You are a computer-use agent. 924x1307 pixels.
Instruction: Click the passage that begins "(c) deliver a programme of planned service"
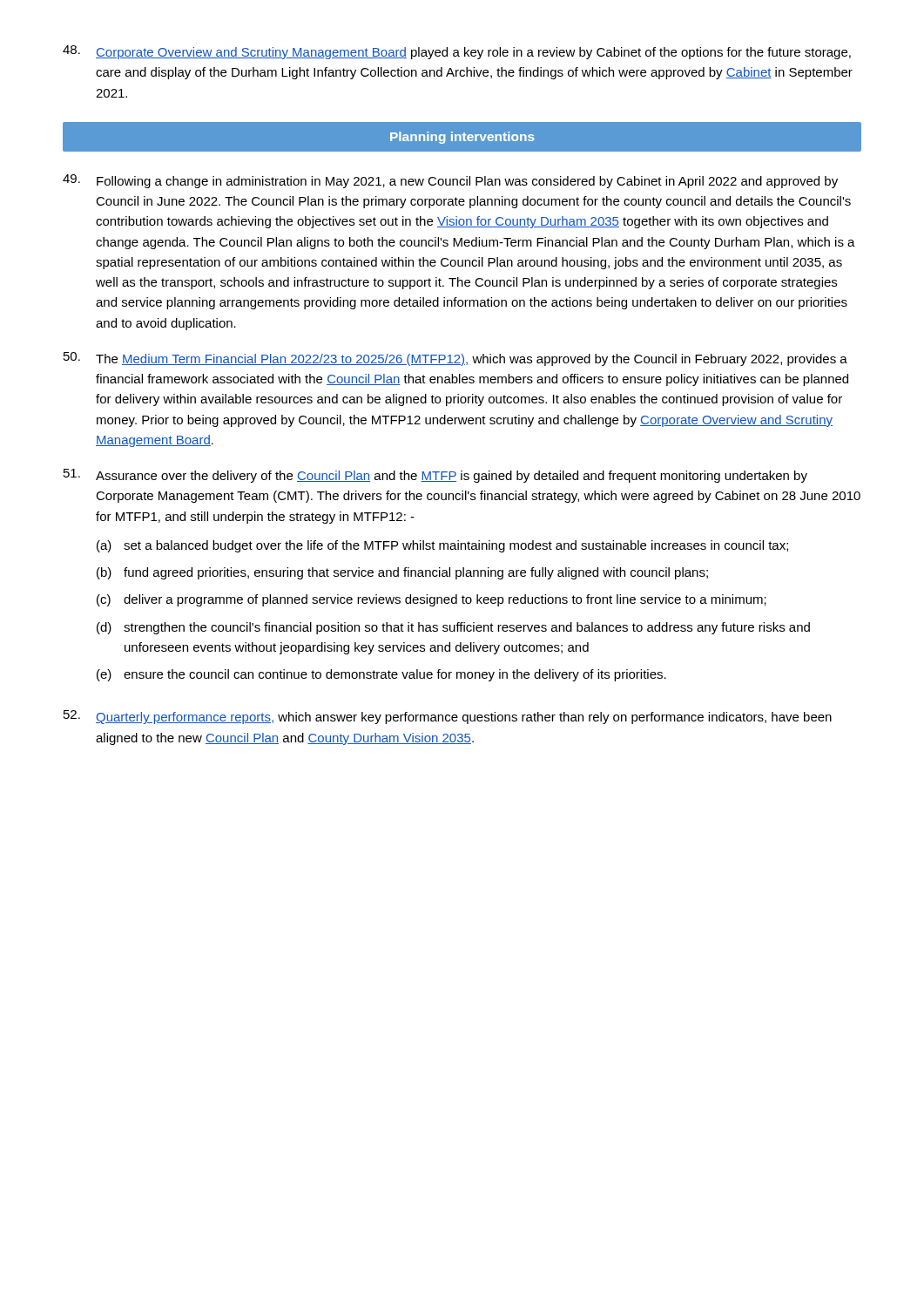[479, 599]
